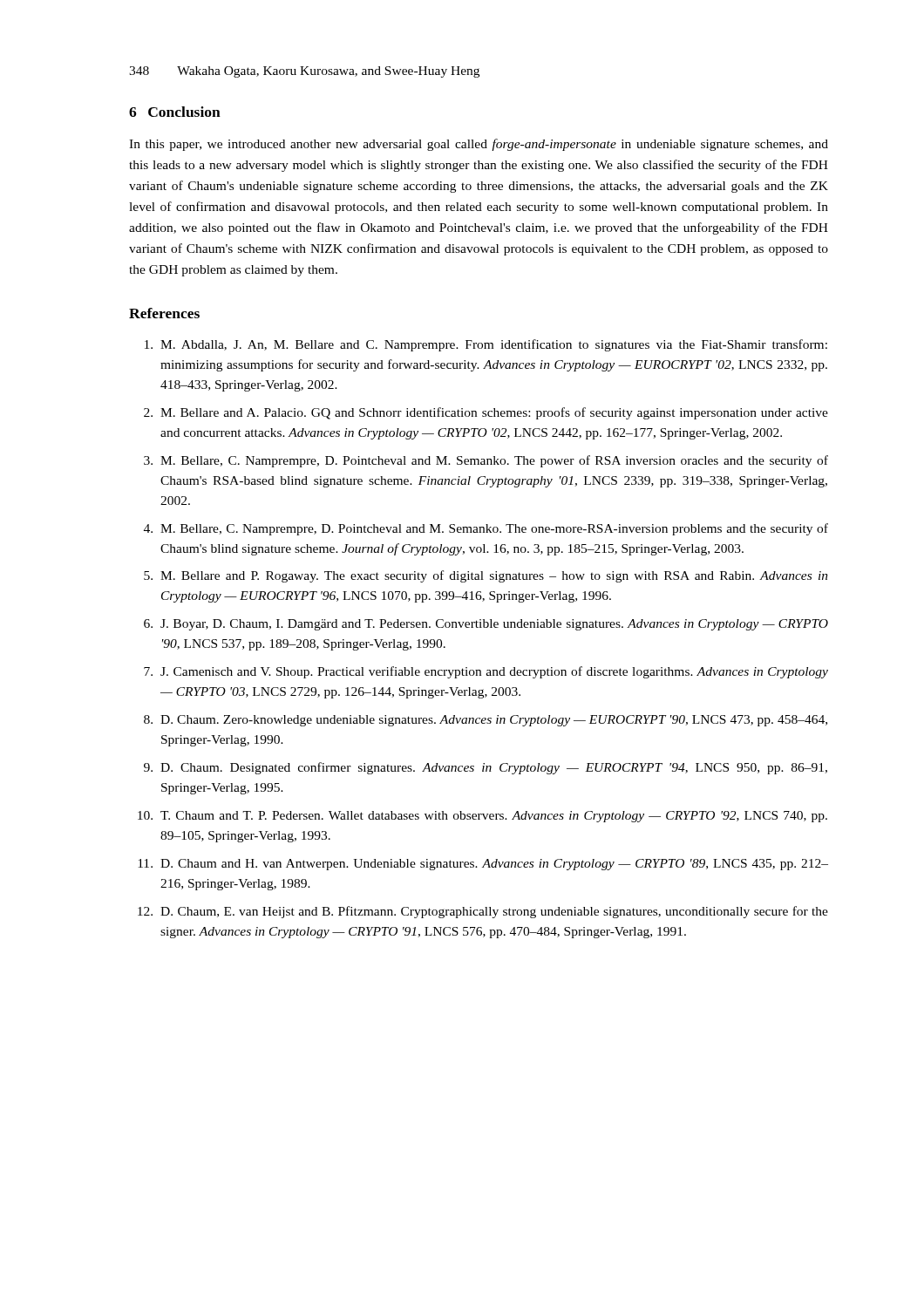Find the block on this page that starts "D. Chaum, E. van"
Screen dimensions: 1308x924
[494, 921]
